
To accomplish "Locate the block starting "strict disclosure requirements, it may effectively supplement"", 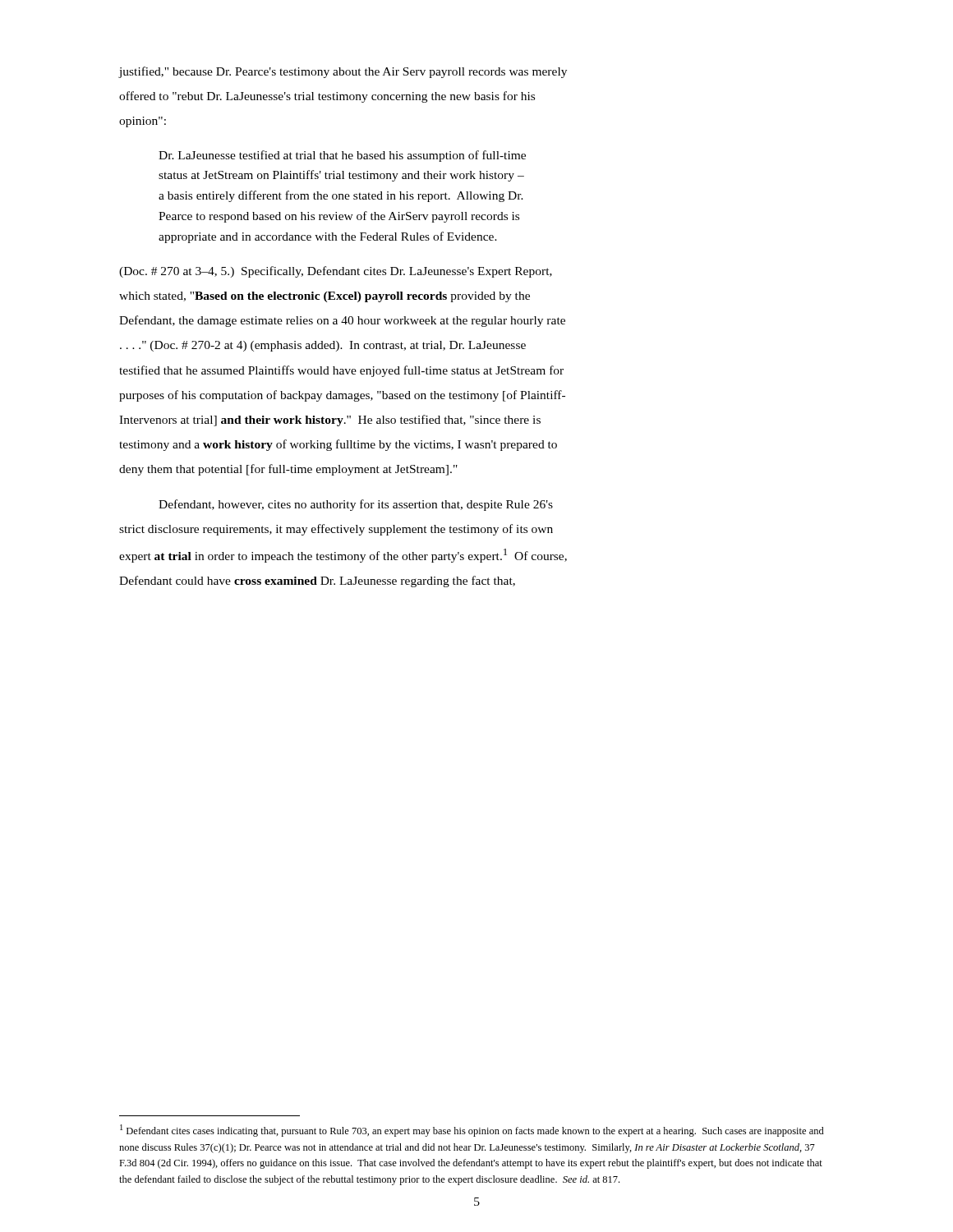I will [x=336, y=528].
